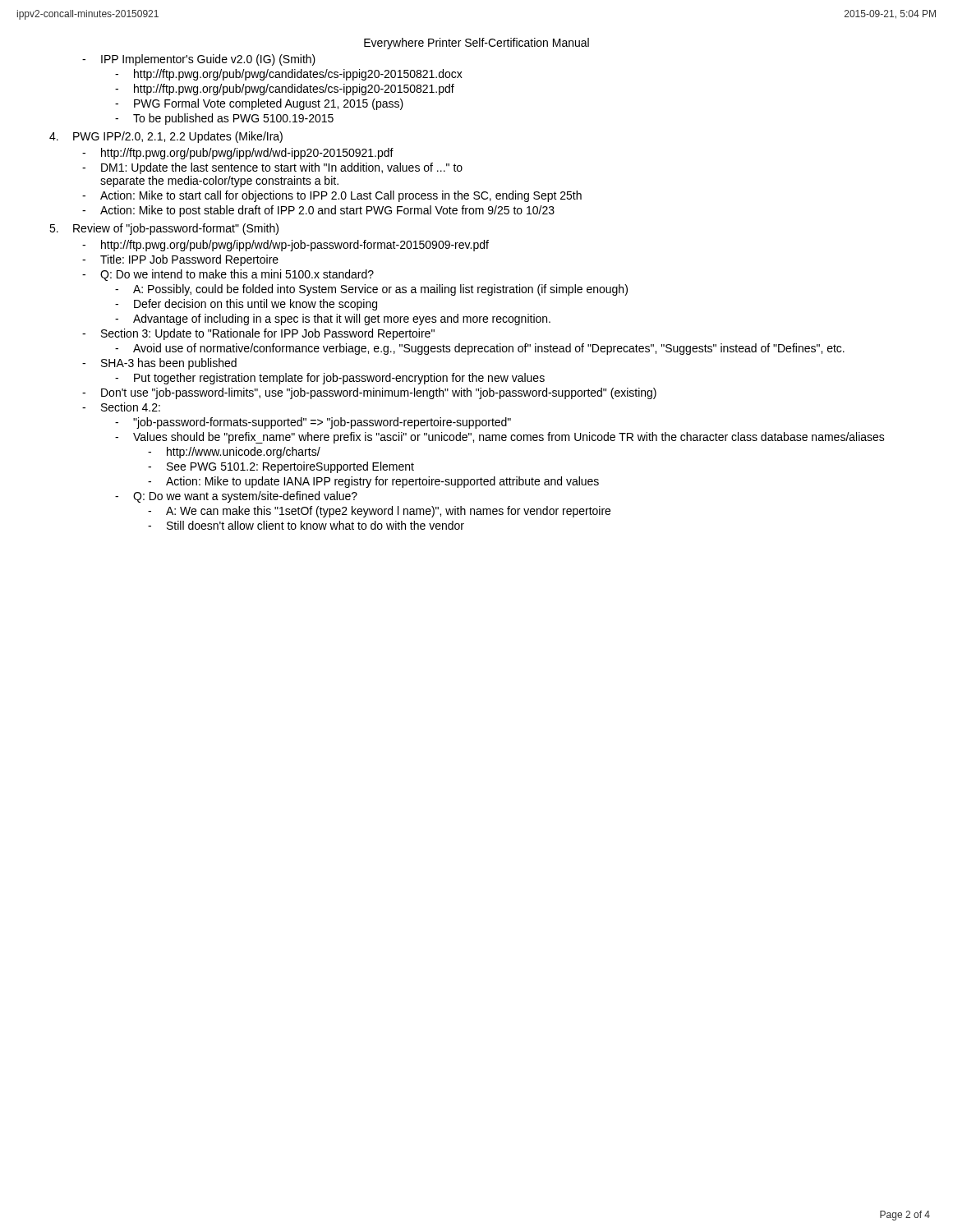Screen dimensions: 1232x953
Task: Point to the text starting "- http://ftp.pwg.org/pub/pwg/ipp/wd/wp-job-password-format-20150909-rev.pdf"
Action: [493, 245]
